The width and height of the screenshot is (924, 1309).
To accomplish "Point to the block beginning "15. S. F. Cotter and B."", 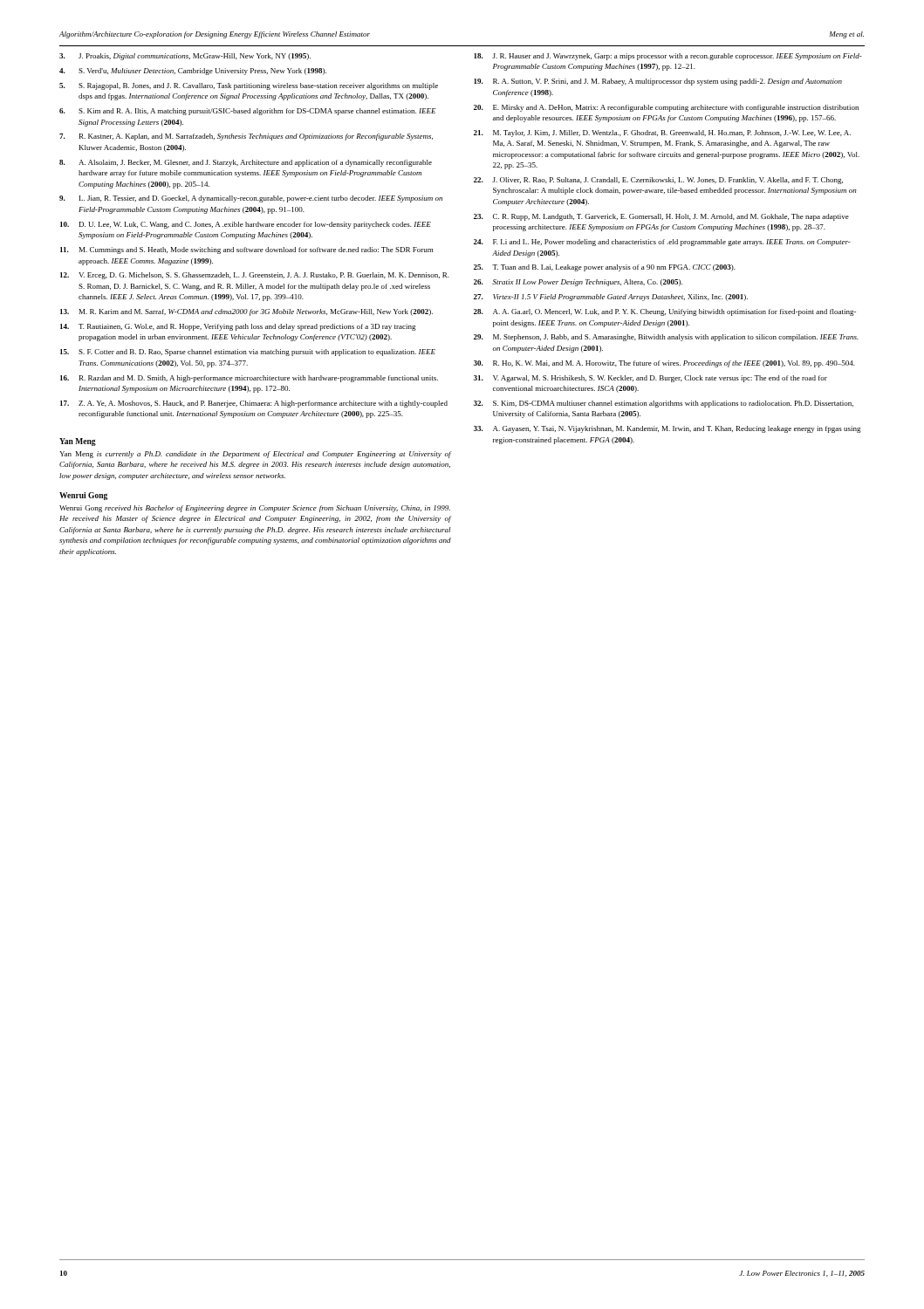I will coord(255,358).
